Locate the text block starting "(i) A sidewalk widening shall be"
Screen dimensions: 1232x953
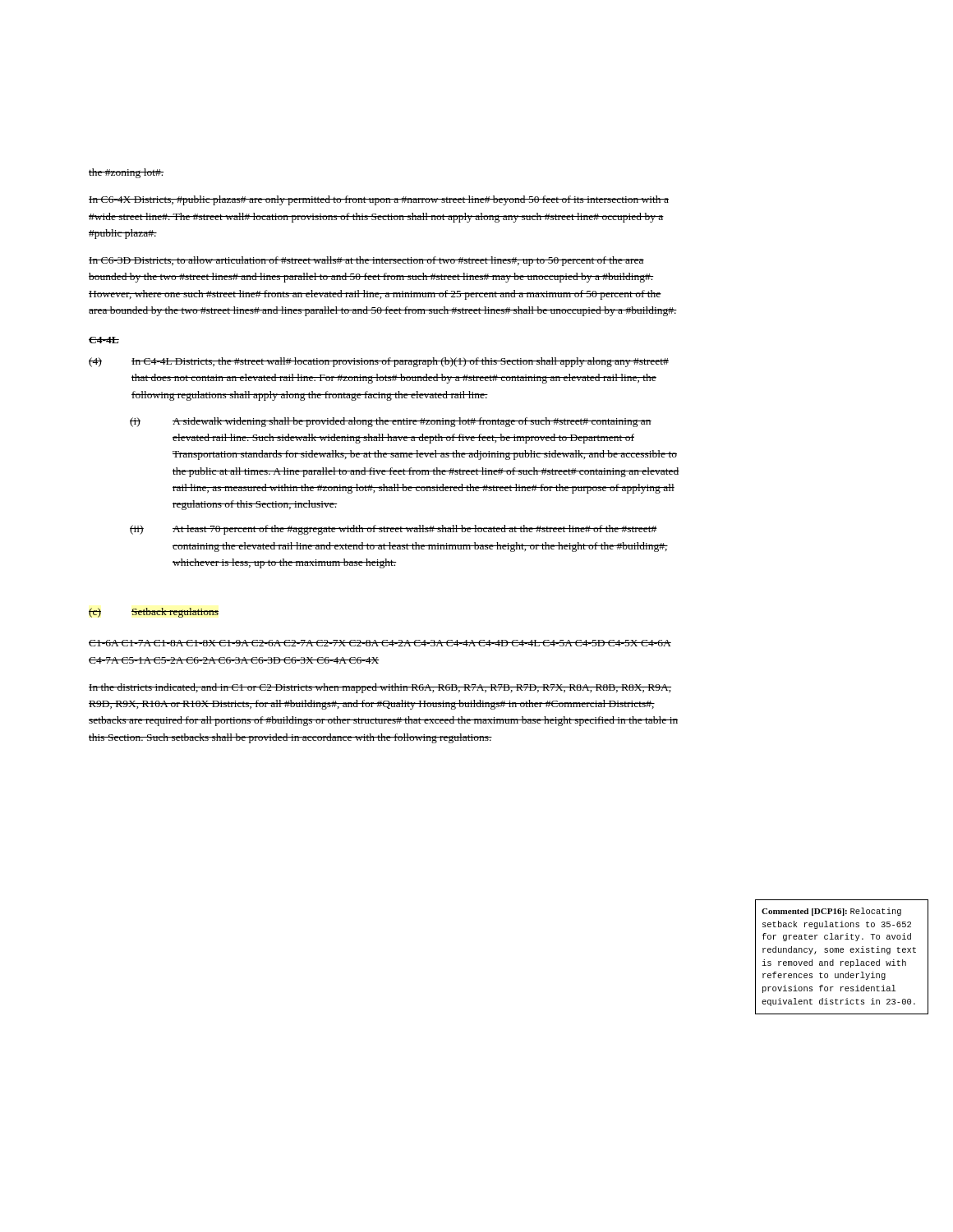pos(405,463)
